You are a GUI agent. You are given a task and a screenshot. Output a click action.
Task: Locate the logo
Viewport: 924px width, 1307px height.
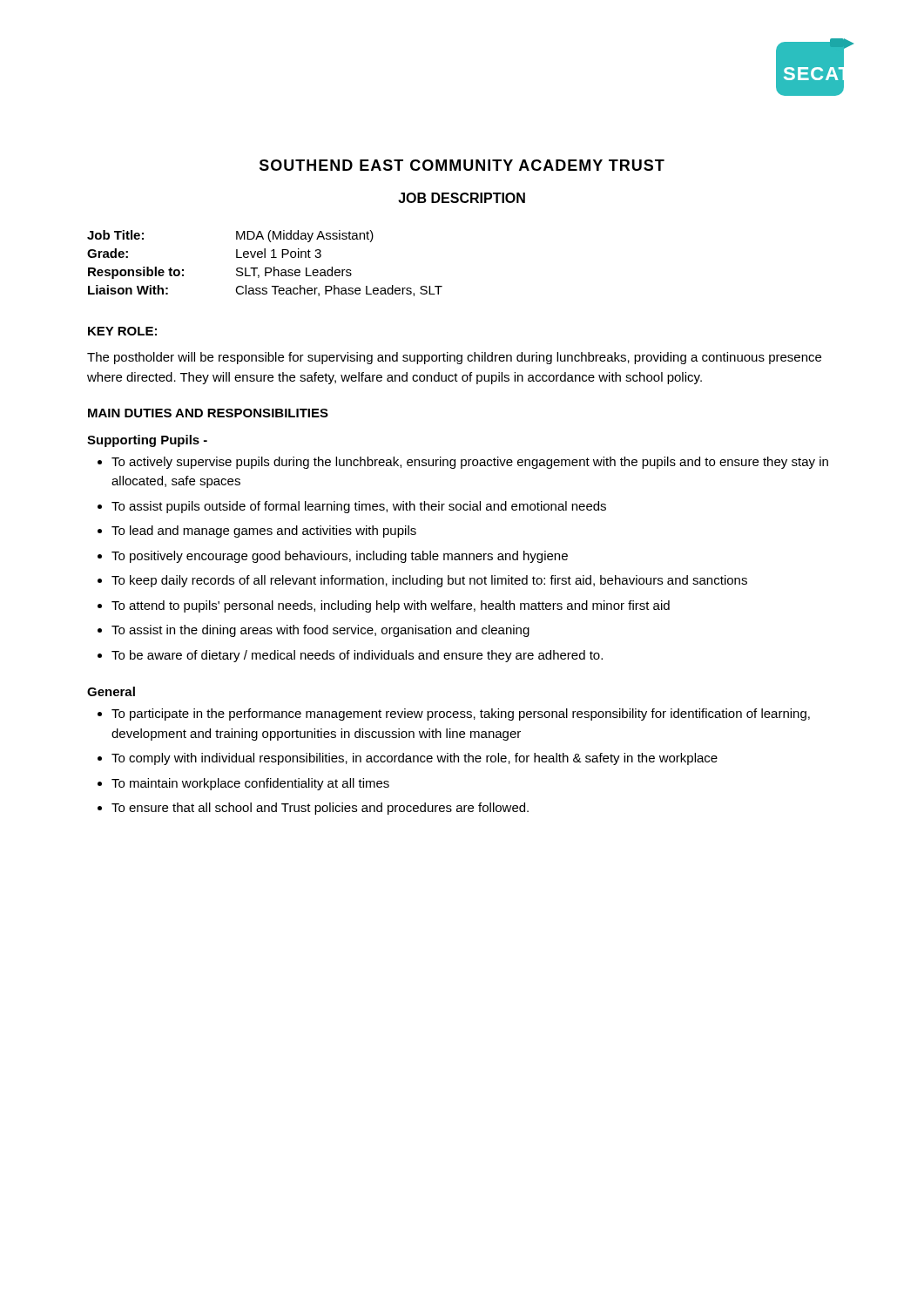(815, 68)
